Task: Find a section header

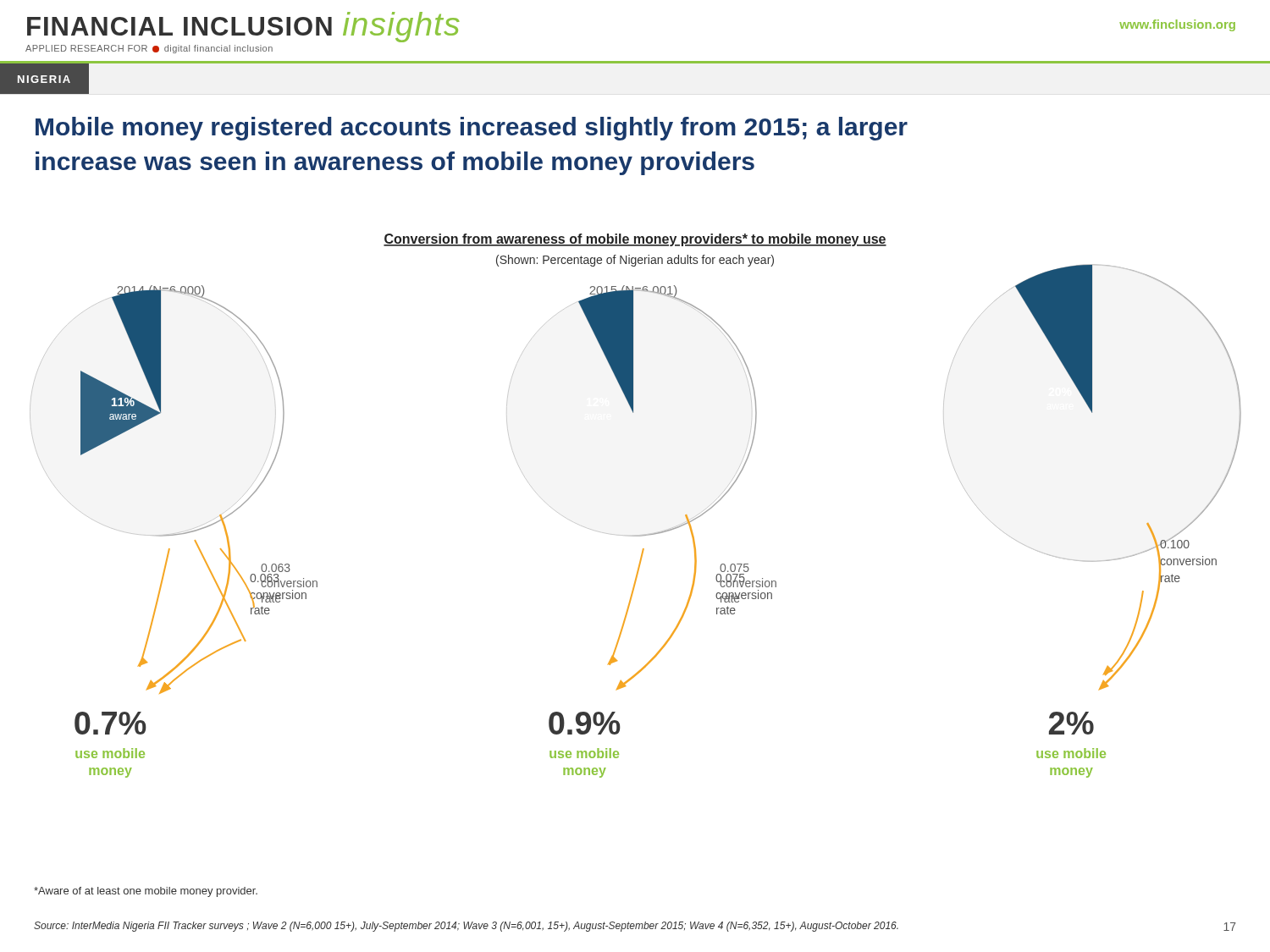Action: pyautogui.click(x=44, y=79)
